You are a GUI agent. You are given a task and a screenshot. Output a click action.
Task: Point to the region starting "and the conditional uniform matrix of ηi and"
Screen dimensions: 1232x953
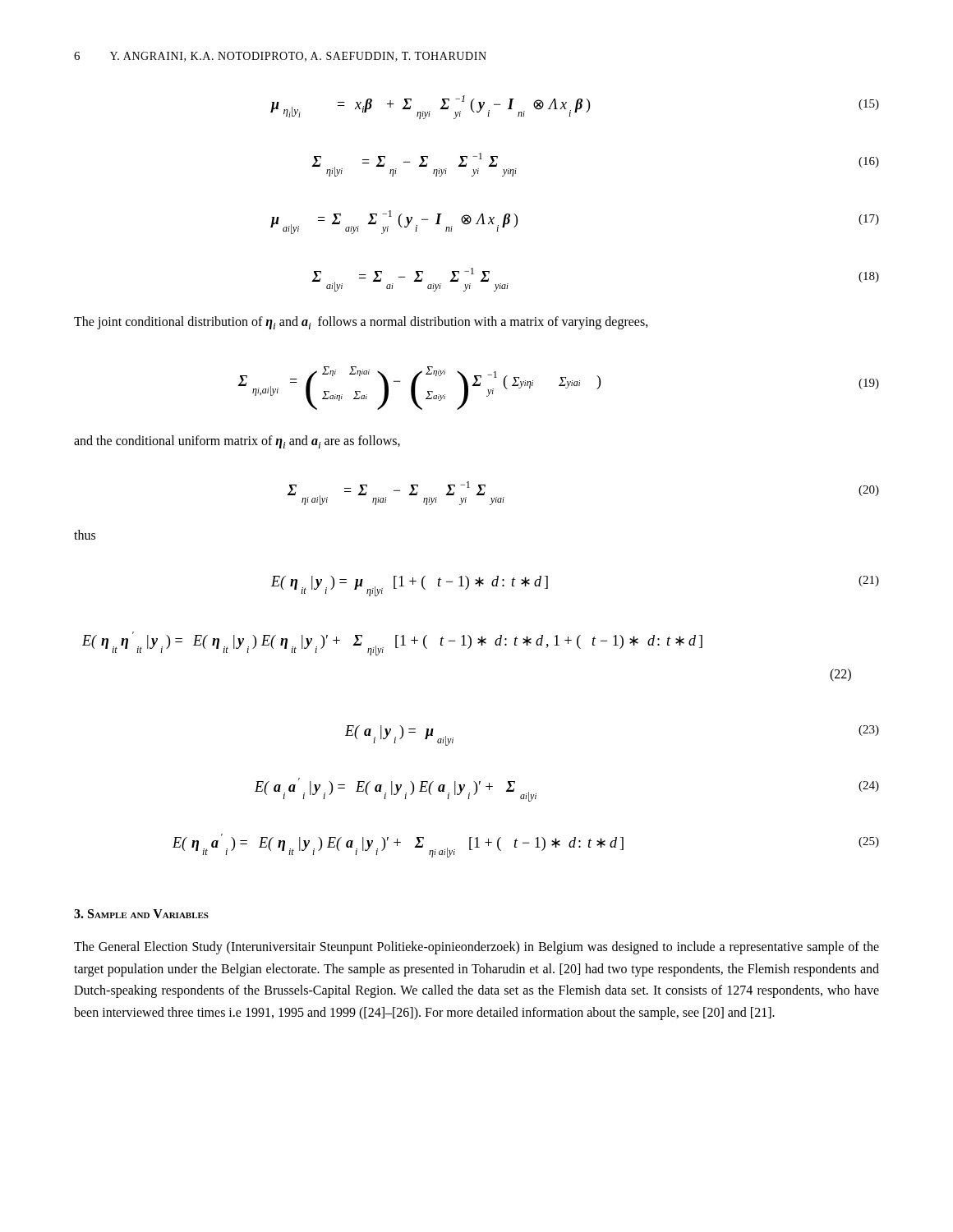coord(237,442)
